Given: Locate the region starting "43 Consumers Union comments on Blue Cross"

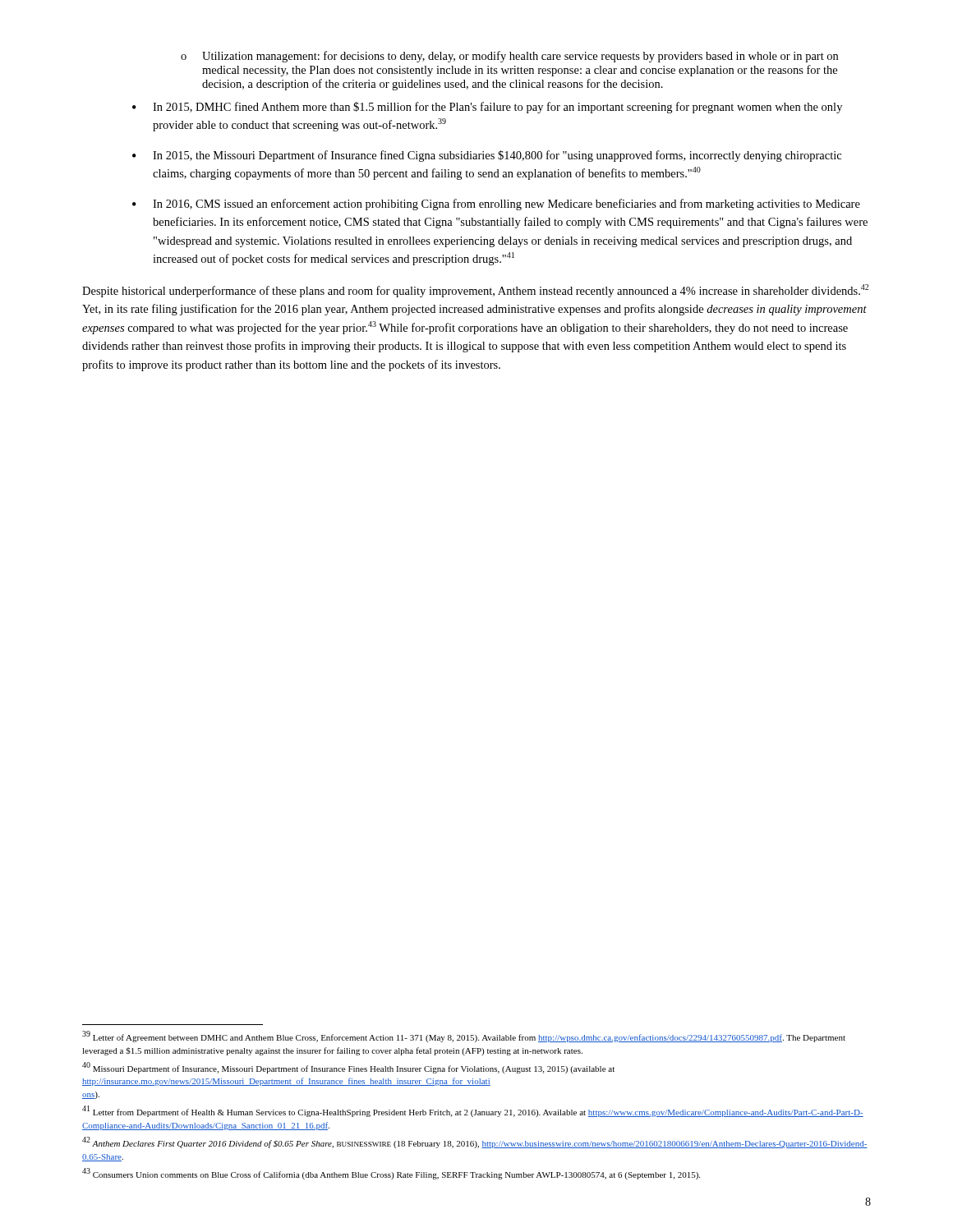Looking at the screenshot, I should [391, 1174].
